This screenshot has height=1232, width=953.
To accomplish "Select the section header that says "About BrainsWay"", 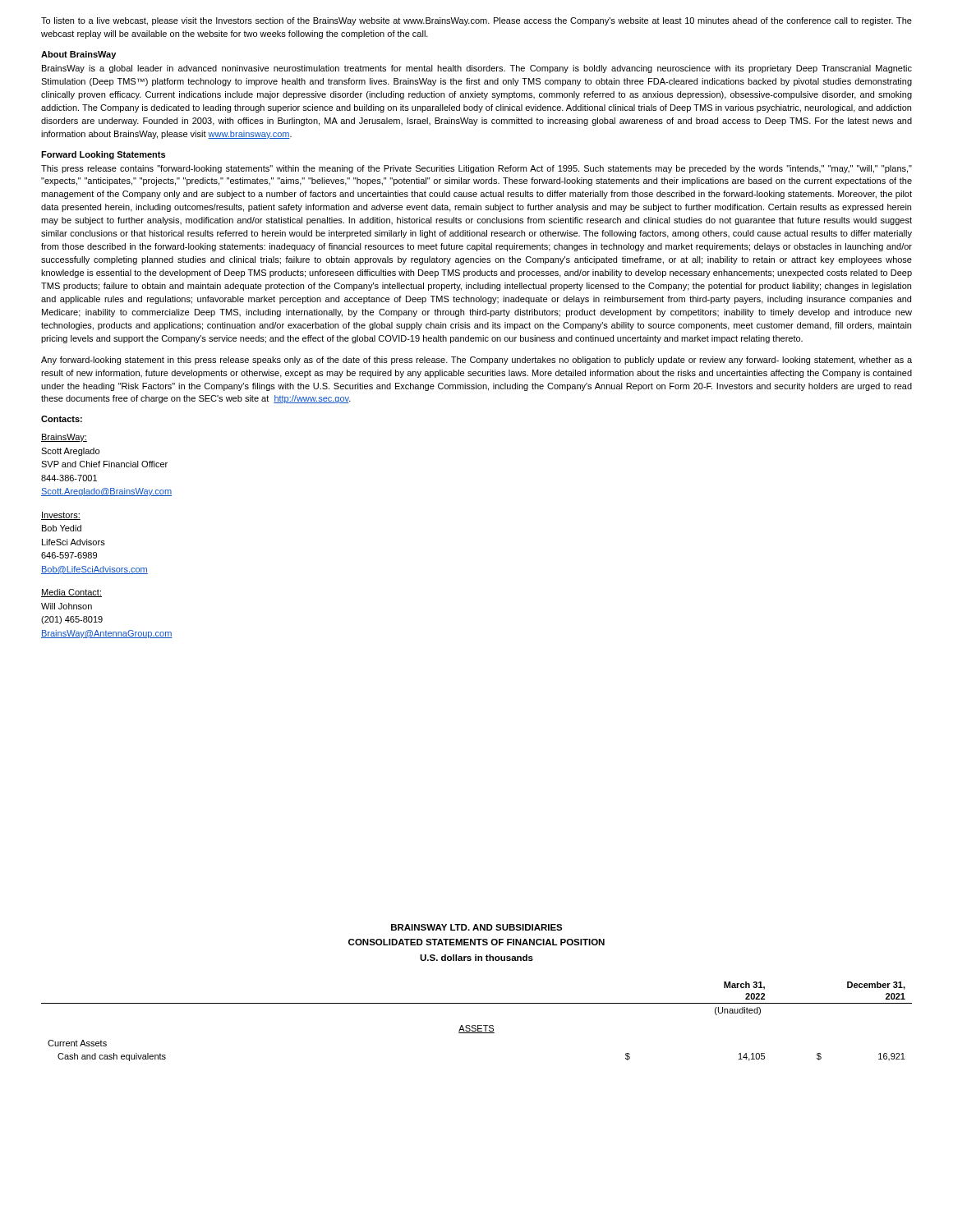I will [79, 54].
